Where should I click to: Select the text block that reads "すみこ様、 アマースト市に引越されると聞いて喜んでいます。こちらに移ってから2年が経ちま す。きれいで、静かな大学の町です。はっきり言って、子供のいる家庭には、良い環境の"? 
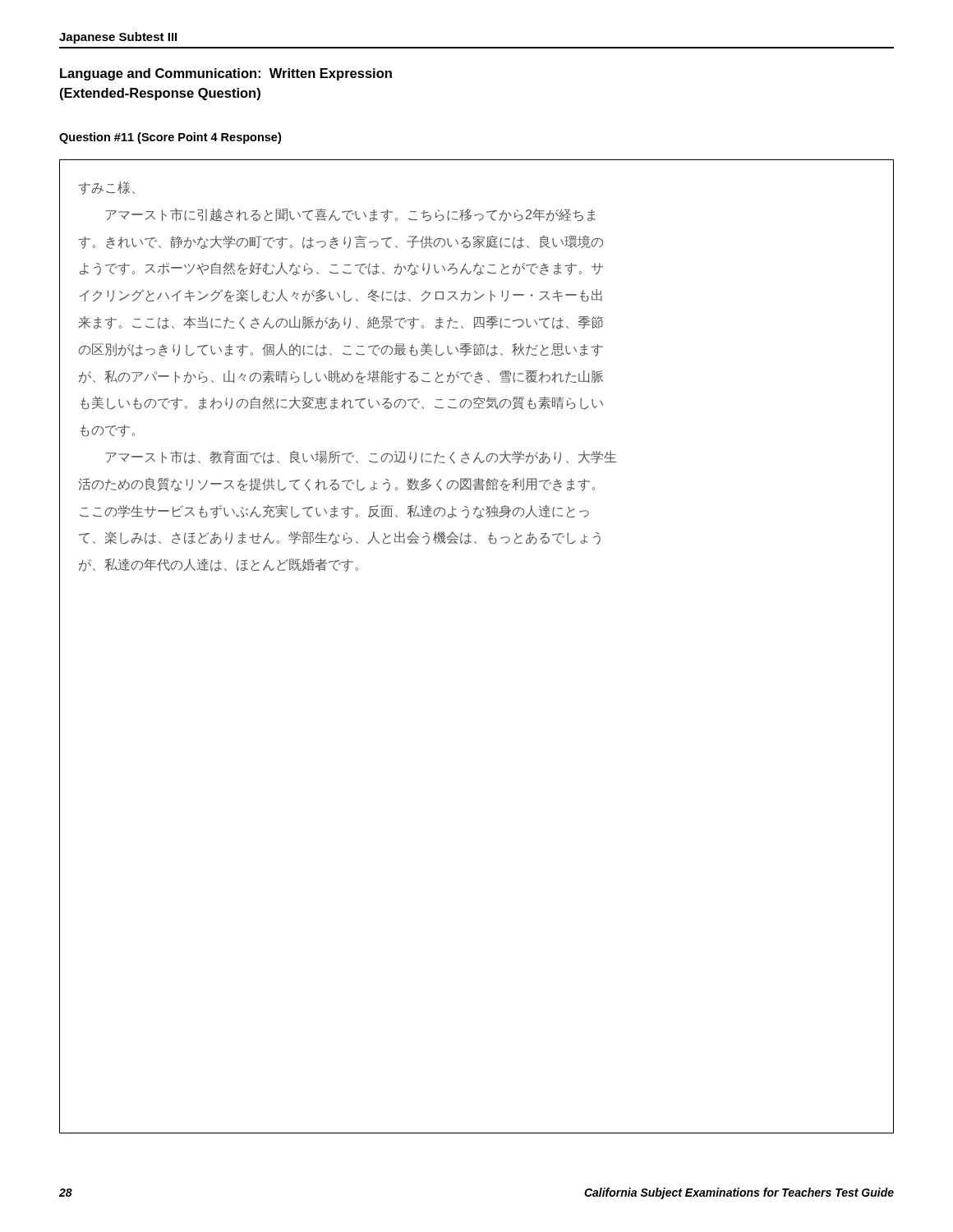(476, 377)
